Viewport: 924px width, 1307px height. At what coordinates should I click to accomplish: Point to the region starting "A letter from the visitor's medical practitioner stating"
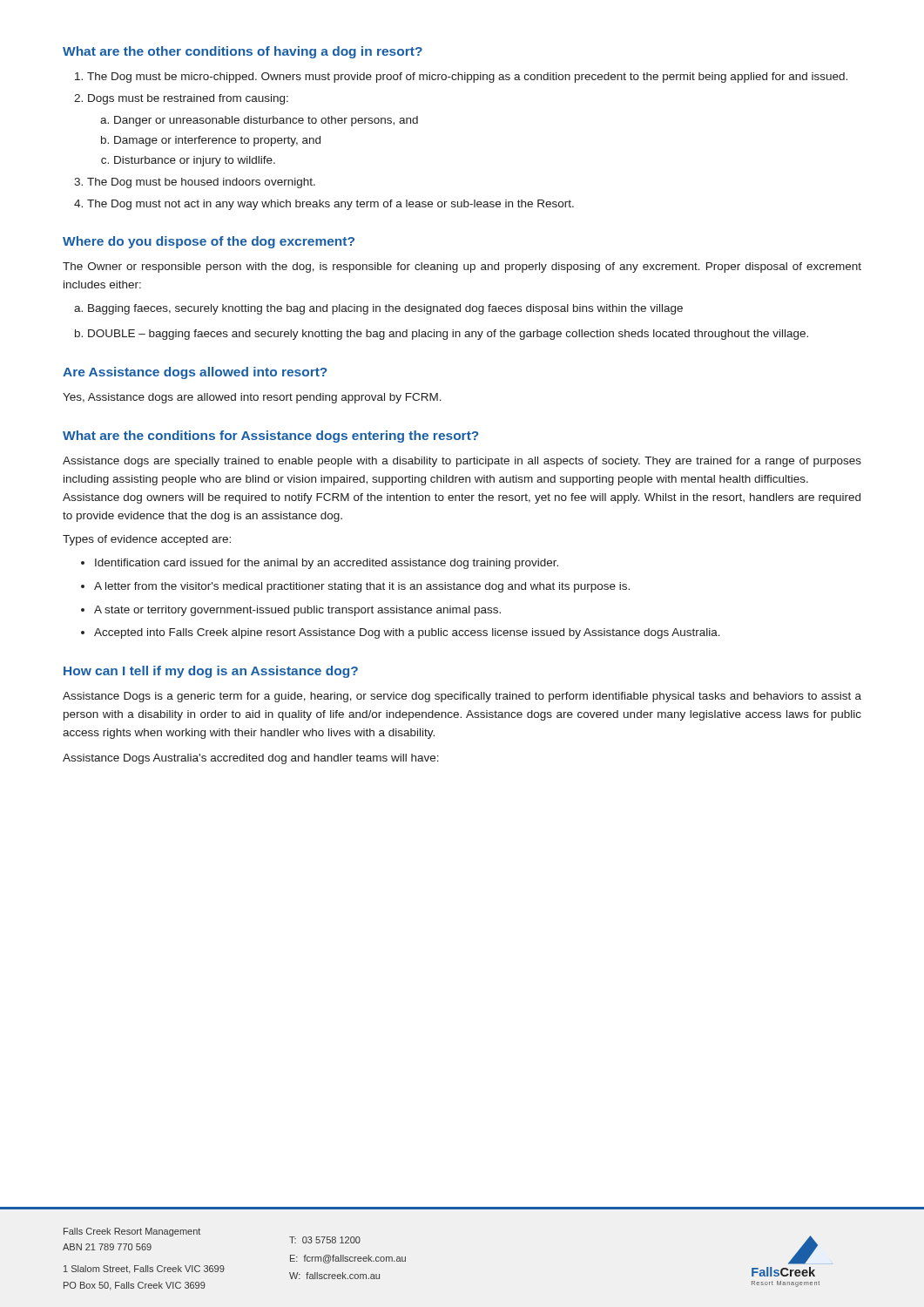point(362,586)
